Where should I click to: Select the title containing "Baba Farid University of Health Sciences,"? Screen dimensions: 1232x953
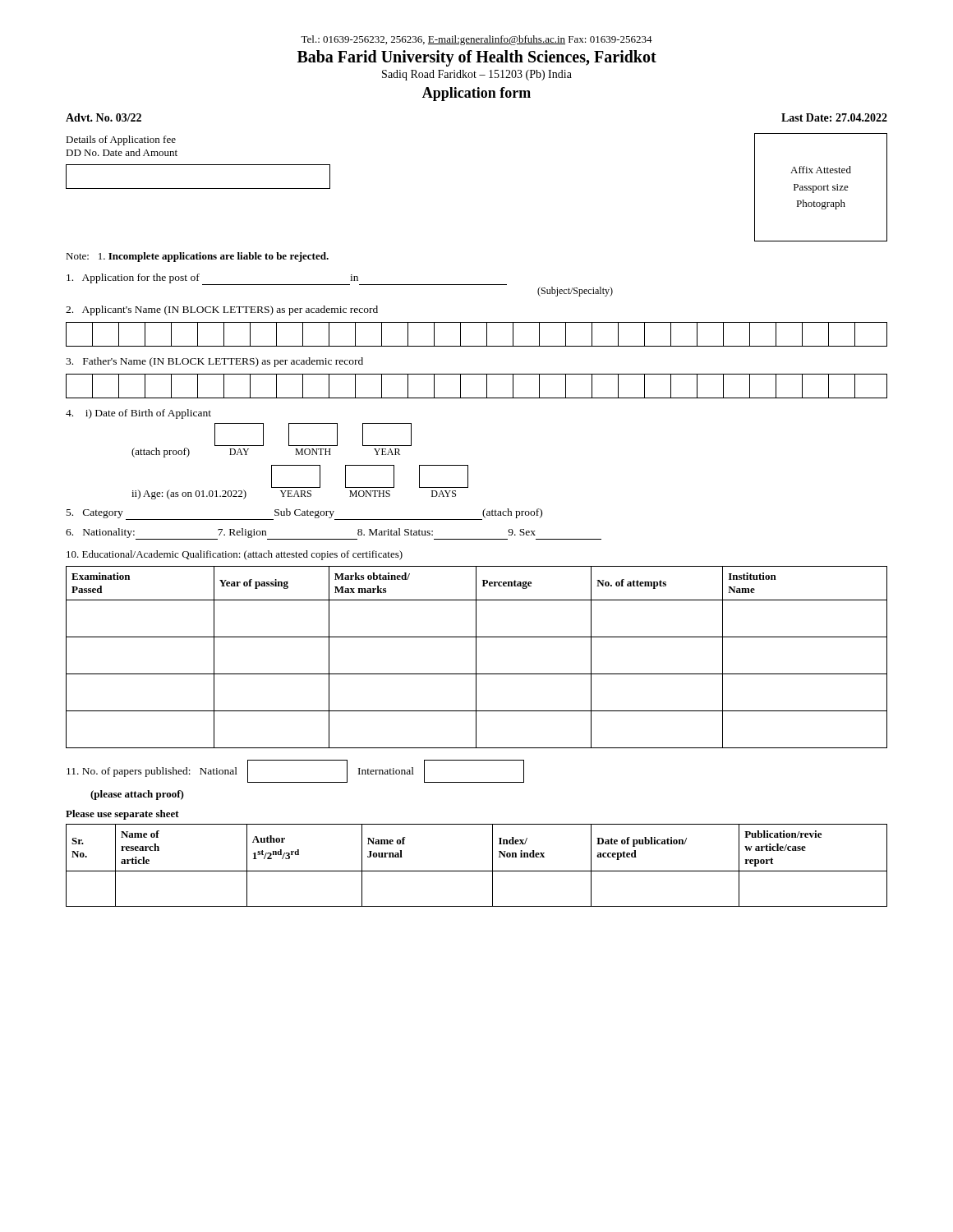[x=476, y=57]
